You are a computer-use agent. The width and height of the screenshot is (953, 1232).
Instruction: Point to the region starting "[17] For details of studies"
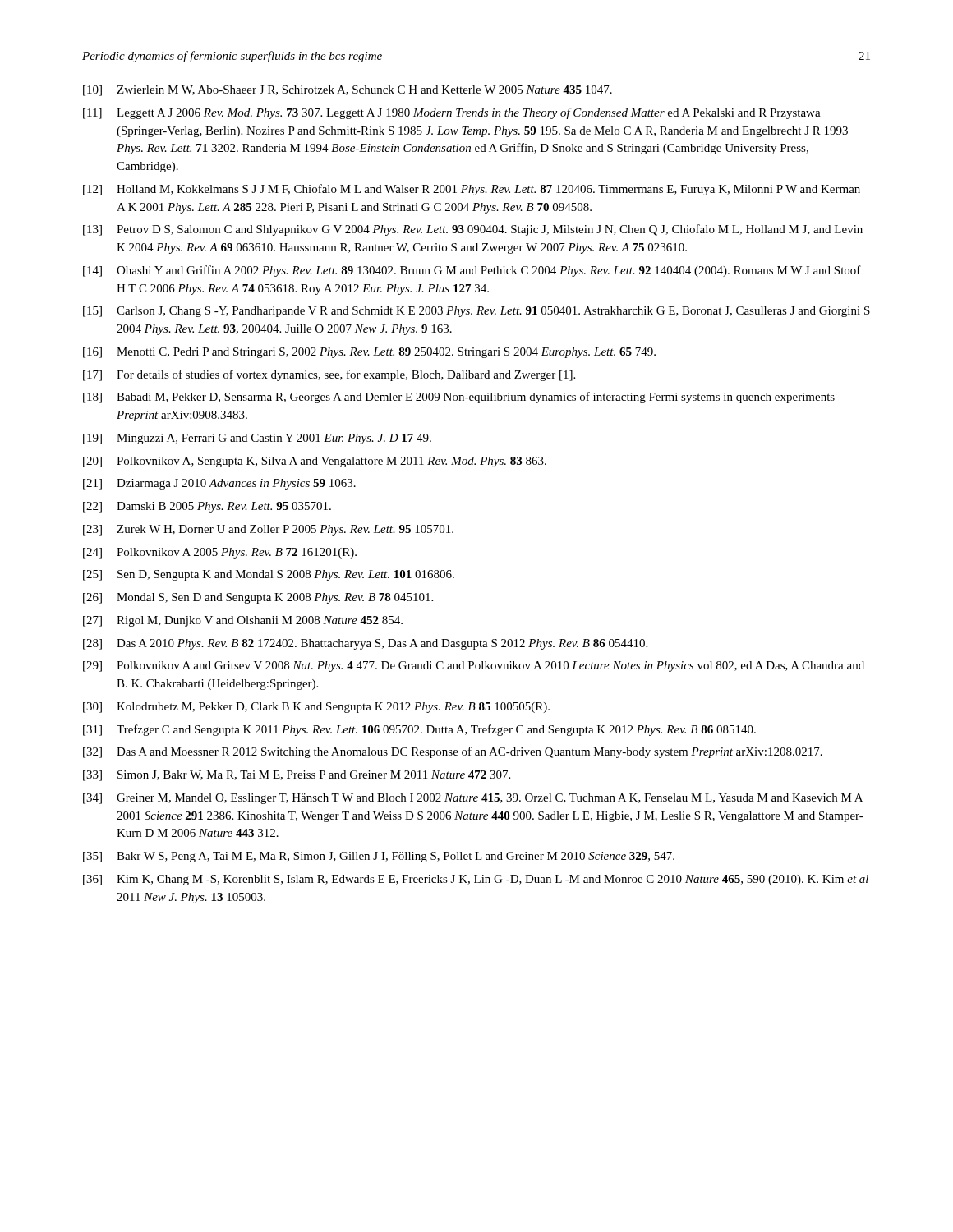point(476,375)
